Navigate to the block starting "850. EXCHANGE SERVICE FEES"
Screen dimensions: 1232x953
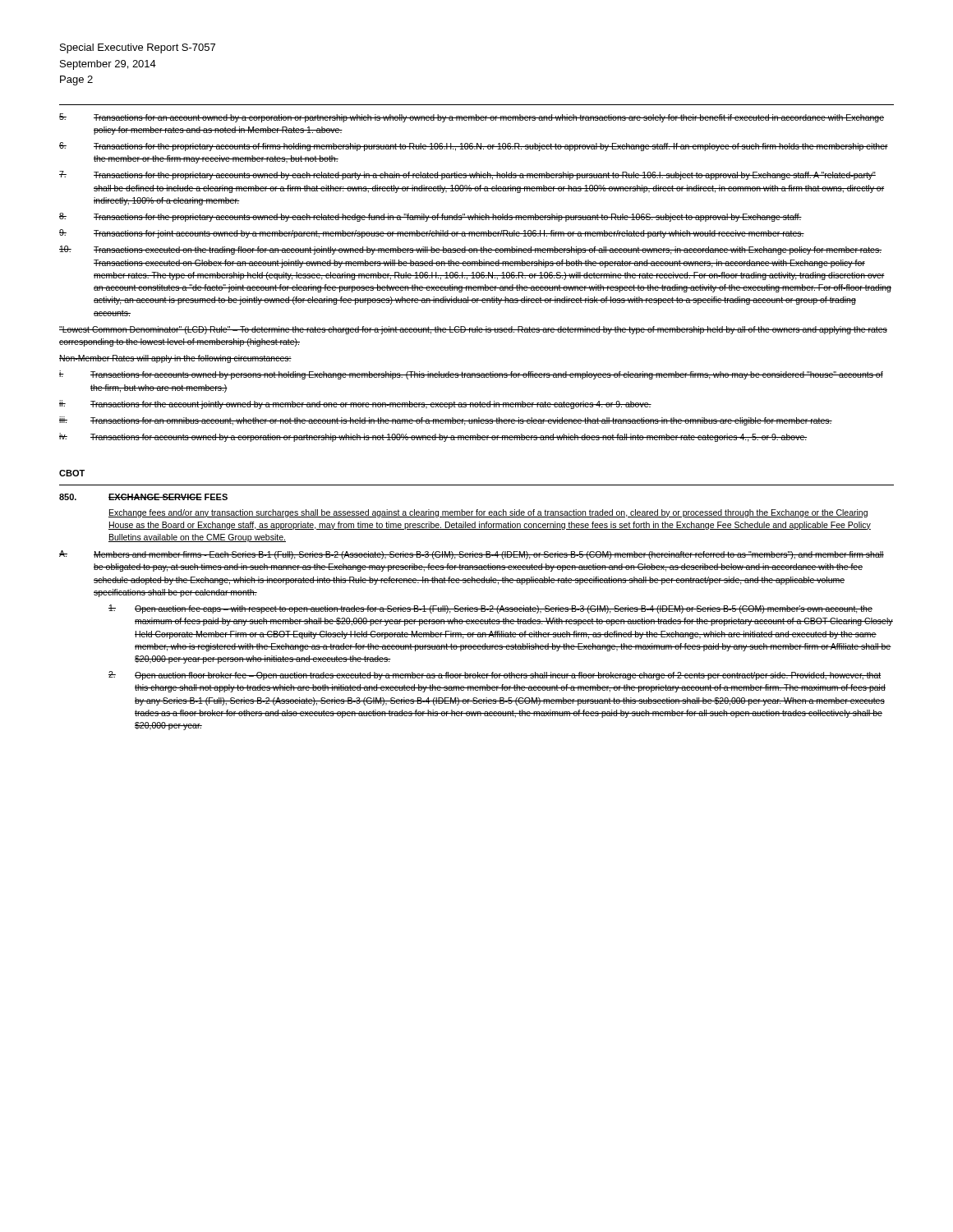[143, 496]
